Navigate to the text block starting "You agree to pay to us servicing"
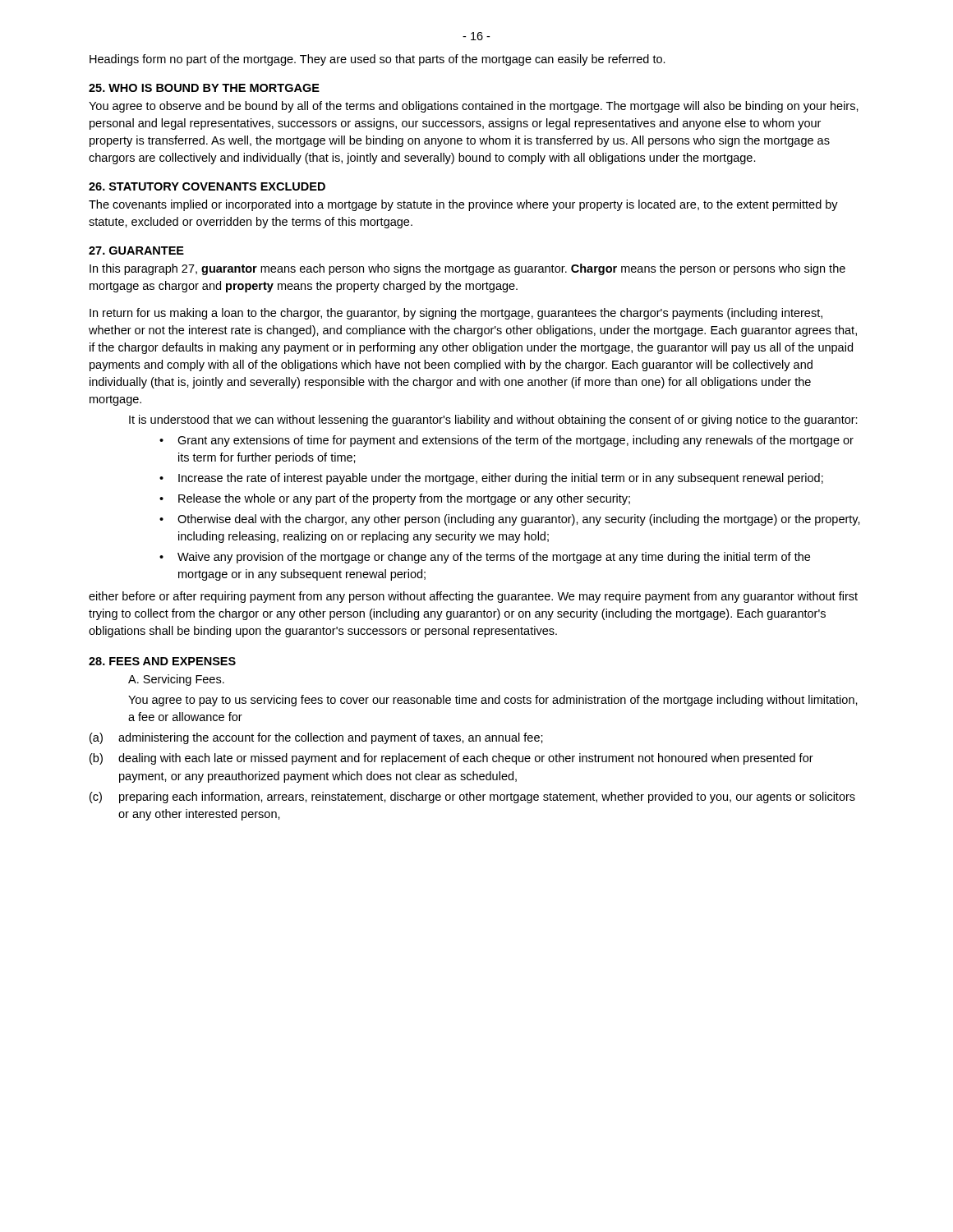 point(493,709)
